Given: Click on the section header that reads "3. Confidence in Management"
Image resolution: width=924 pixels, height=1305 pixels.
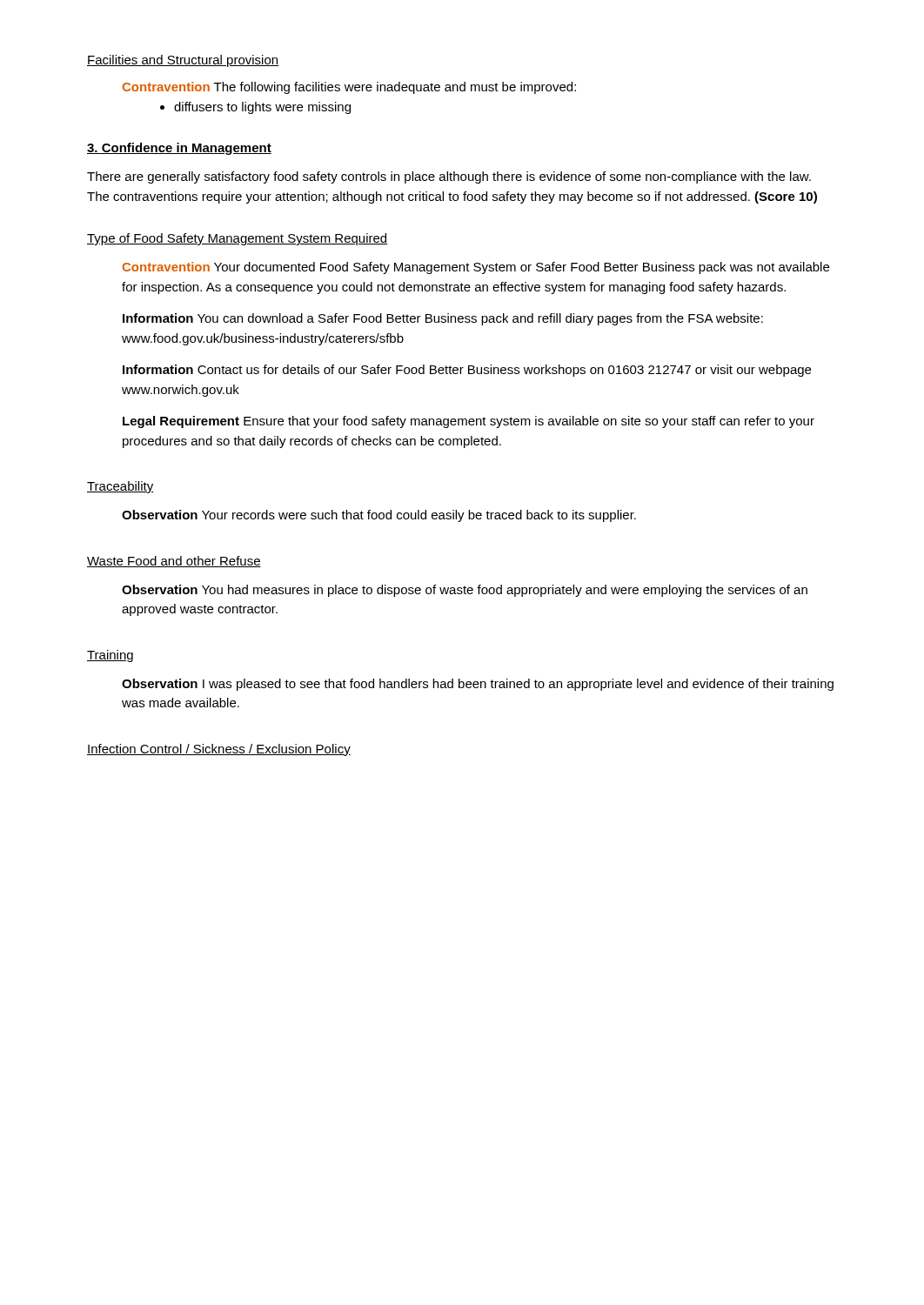Looking at the screenshot, I should (179, 147).
